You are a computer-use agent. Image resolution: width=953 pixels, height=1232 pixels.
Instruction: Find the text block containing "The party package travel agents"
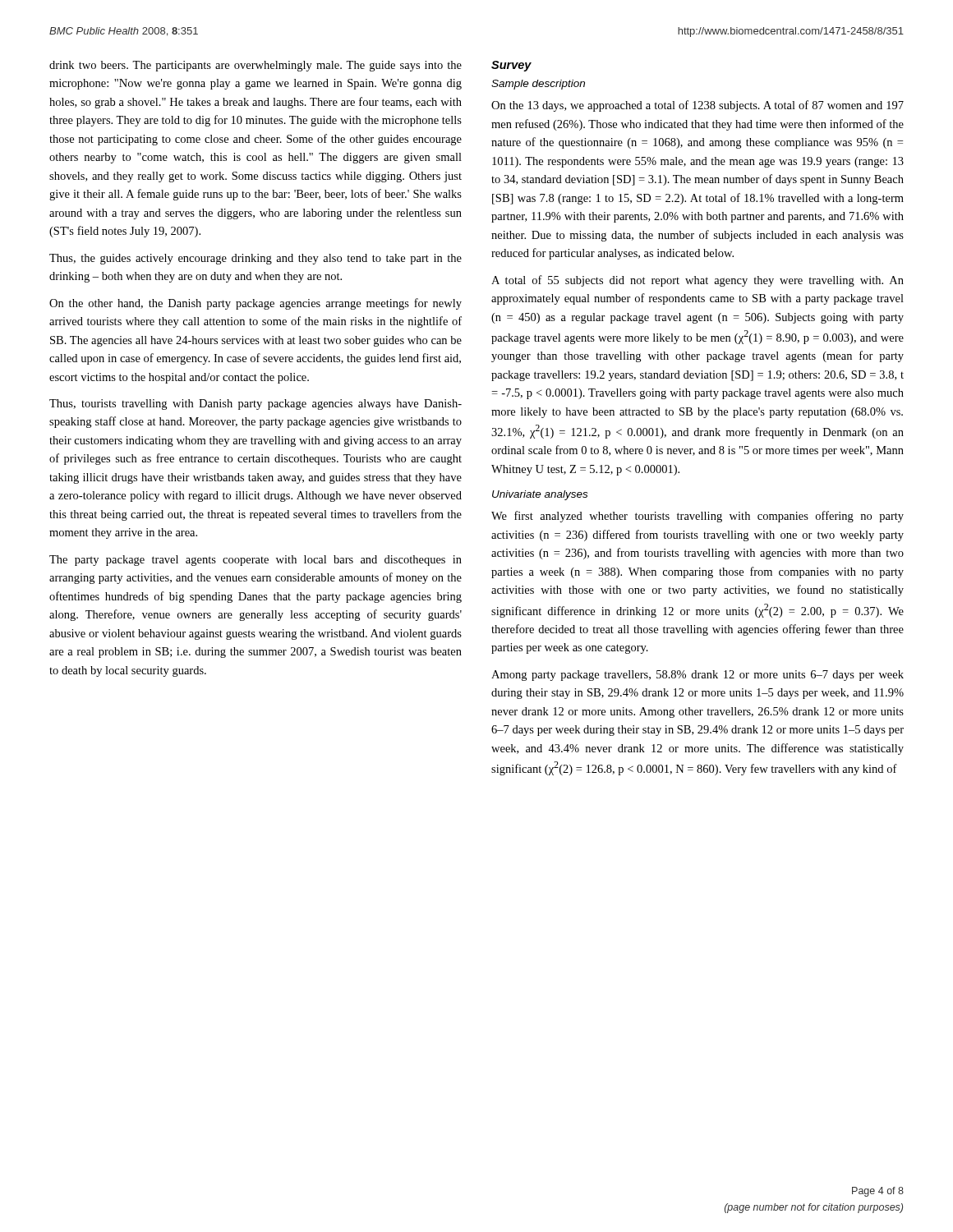pyautogui.click(x=255, y=615)
